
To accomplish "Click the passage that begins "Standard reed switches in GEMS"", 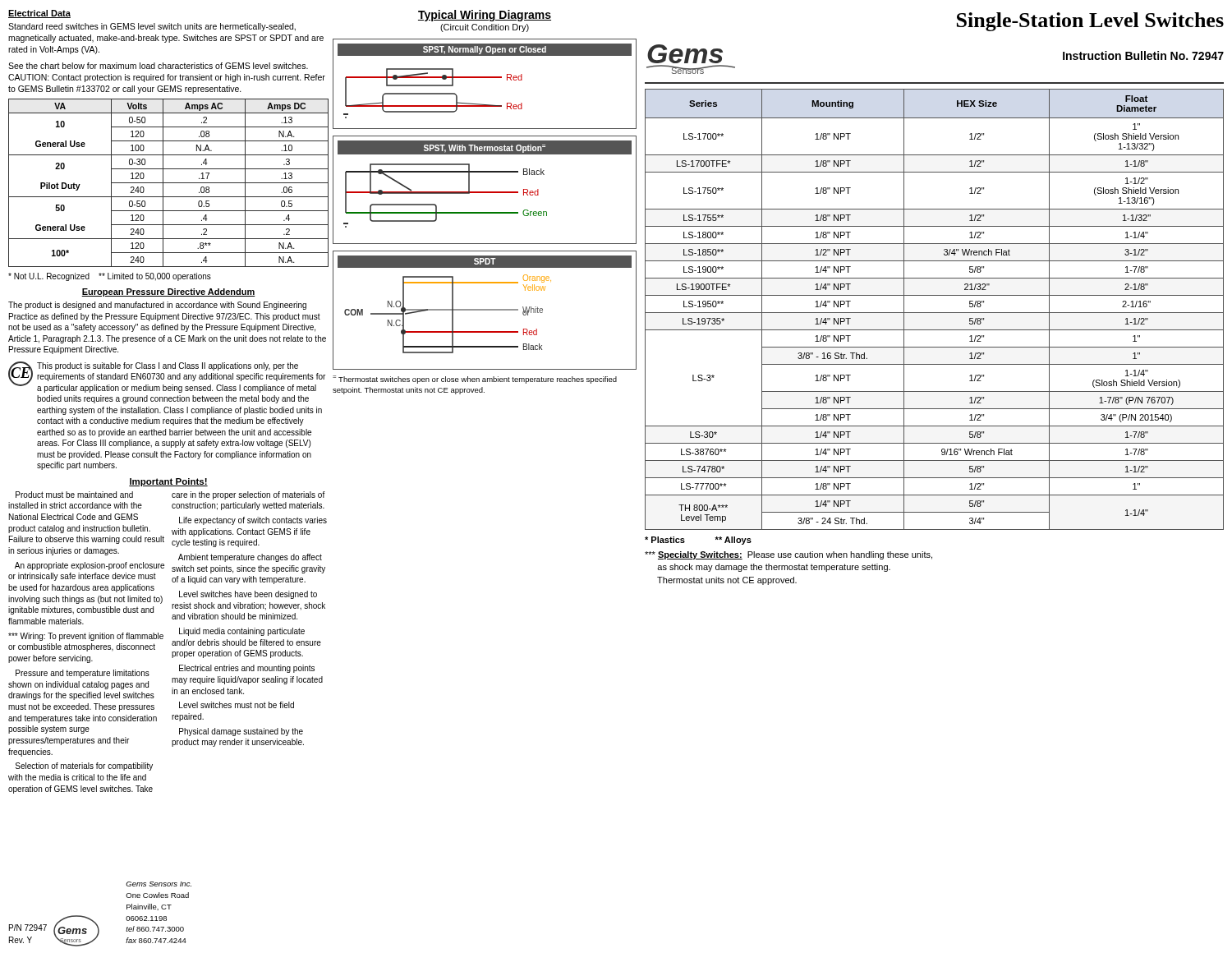I will point(166,38).
